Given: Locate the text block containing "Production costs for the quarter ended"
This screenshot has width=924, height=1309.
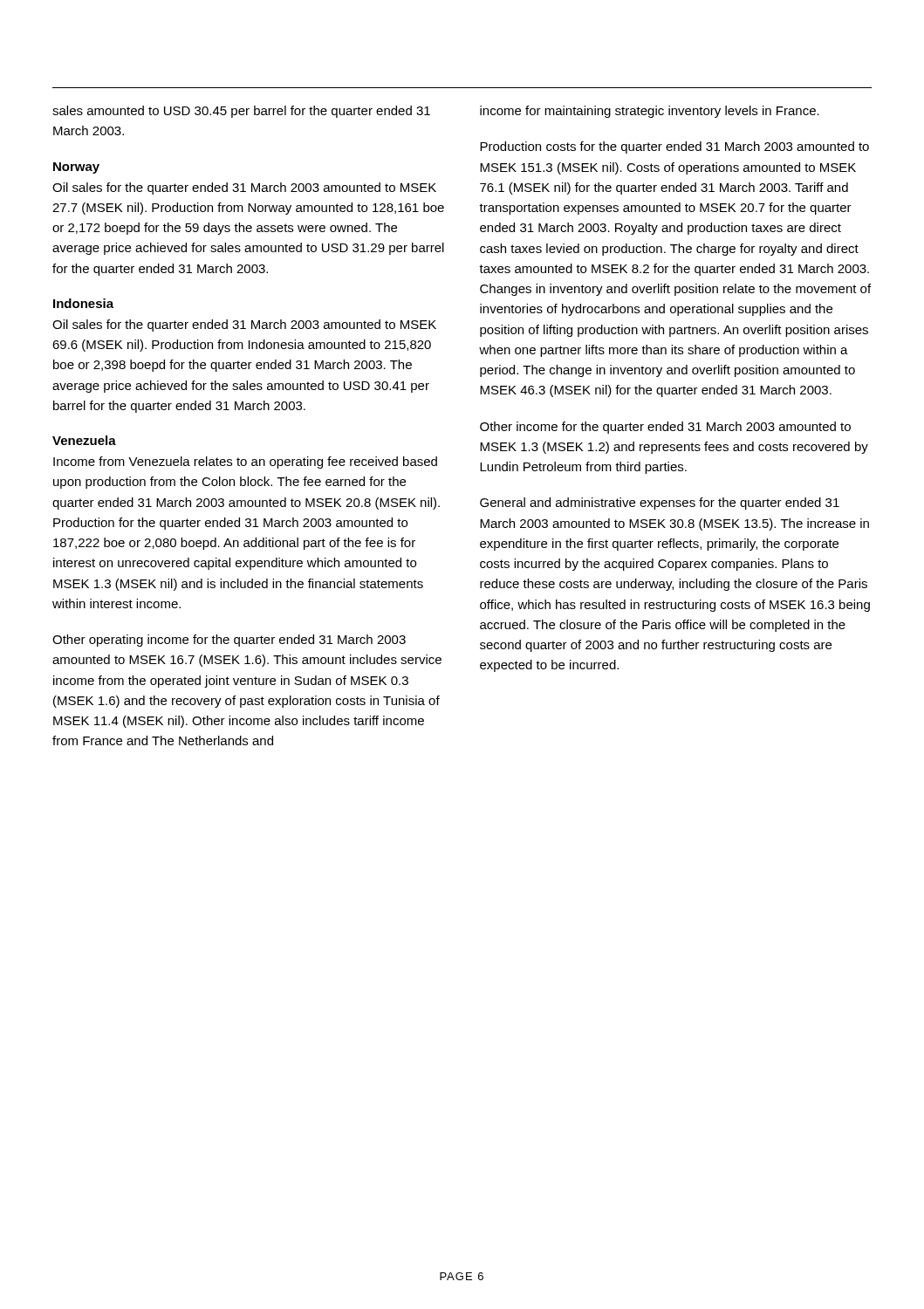Looking at the screenshot, I should (x=675, y=268).
